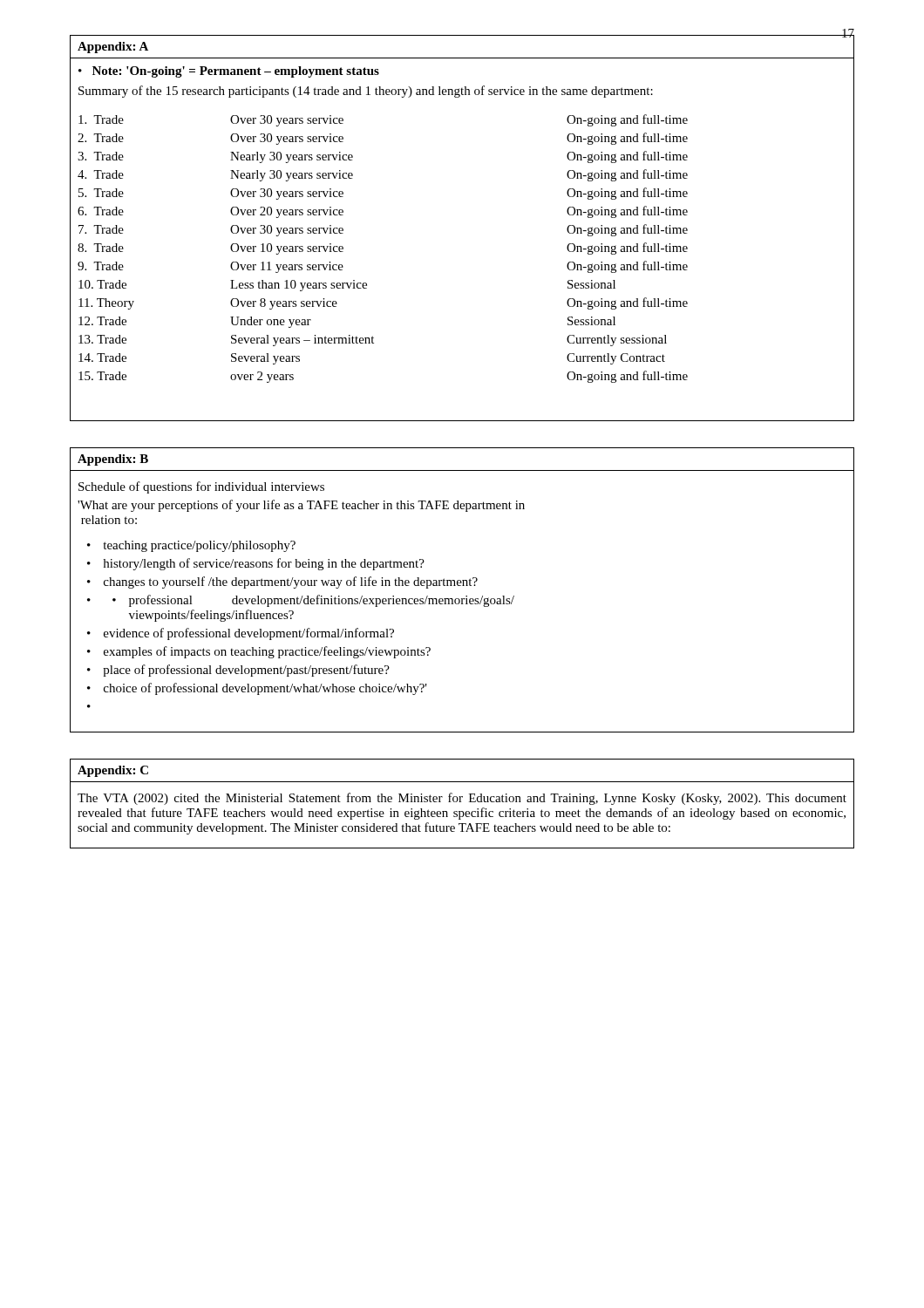The width and height of the screenshot is (924, 1308).
Task: Click on the list item that reads "history/length of service/reasons for being in"
Action: point(264,563)
